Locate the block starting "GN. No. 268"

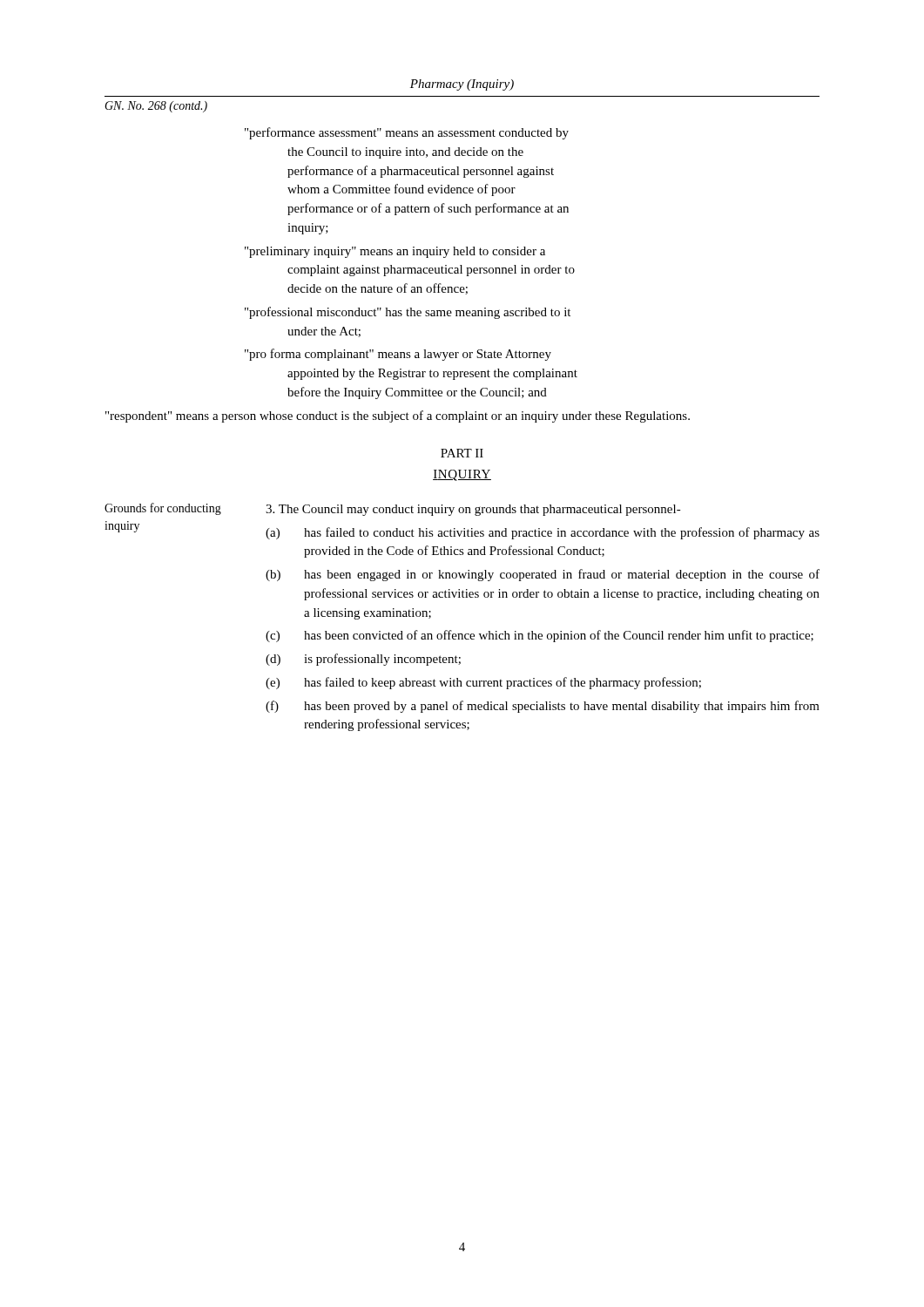(156, 106)
